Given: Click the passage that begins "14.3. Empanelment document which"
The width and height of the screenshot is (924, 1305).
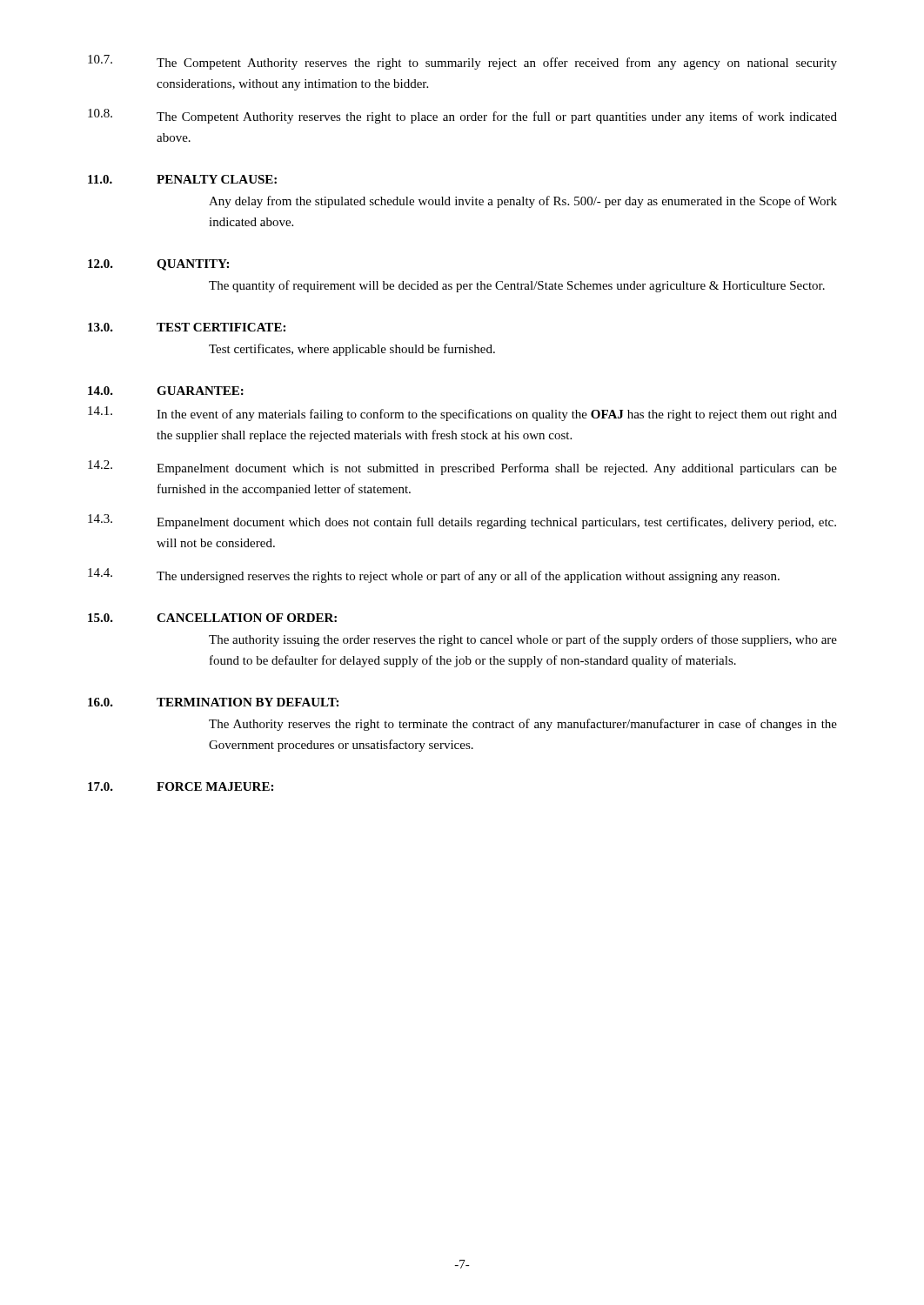Looking at the screenshot, I should [x=462, y=532].
